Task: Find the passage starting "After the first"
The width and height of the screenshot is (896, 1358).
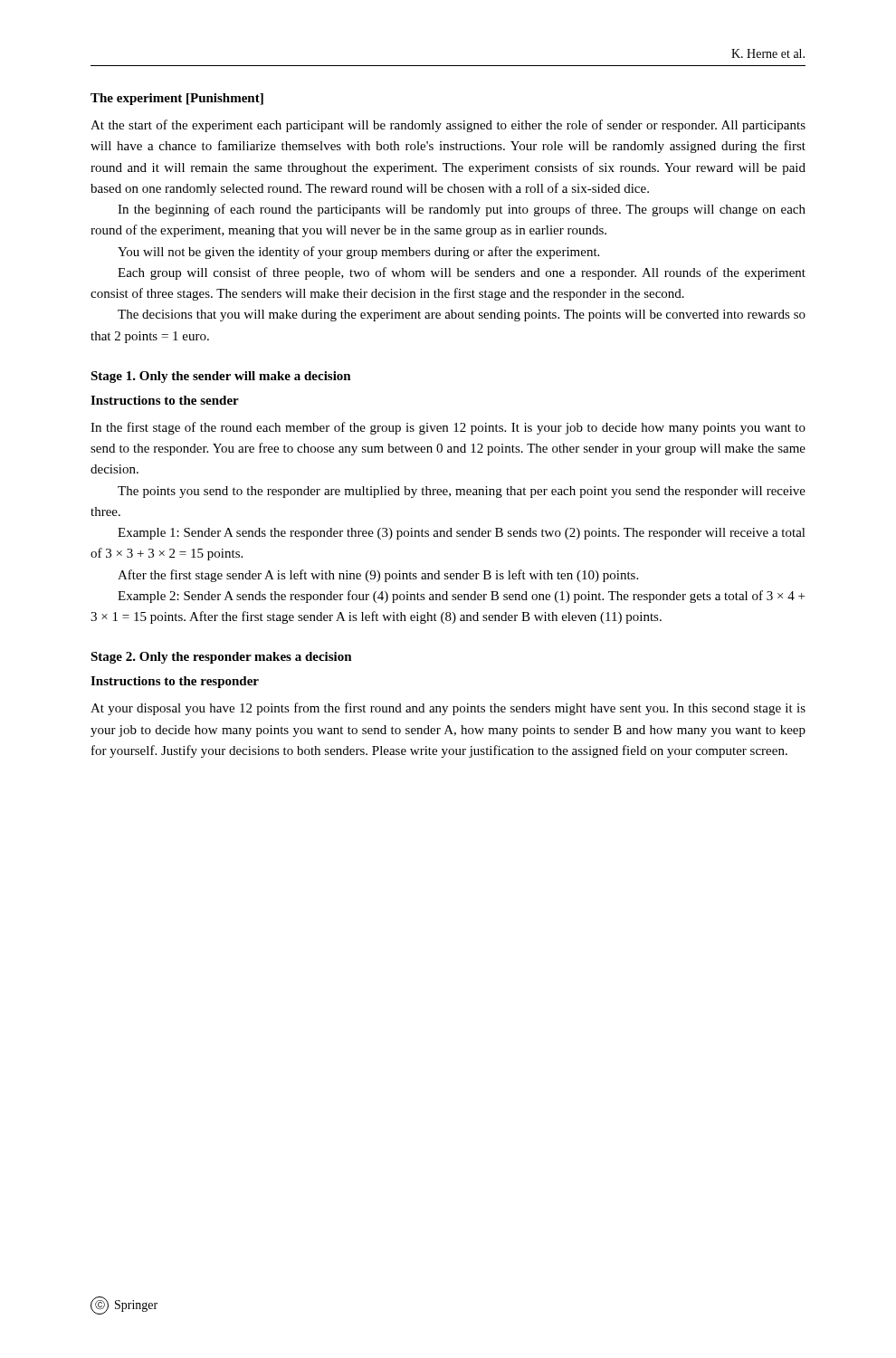Action: pos(448,575)
